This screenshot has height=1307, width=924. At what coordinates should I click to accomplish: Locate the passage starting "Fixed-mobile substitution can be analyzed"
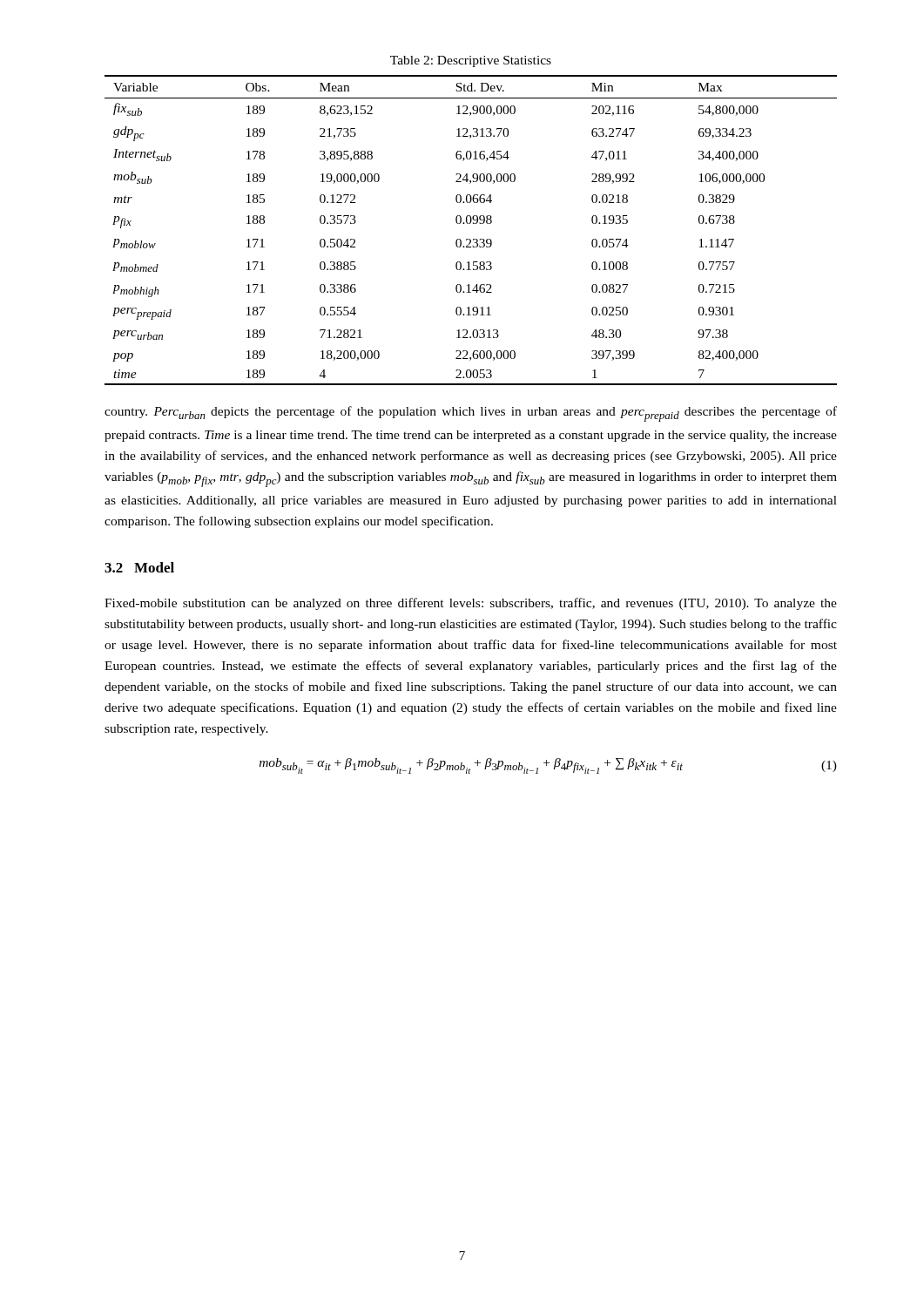click(x=471, y=666)
